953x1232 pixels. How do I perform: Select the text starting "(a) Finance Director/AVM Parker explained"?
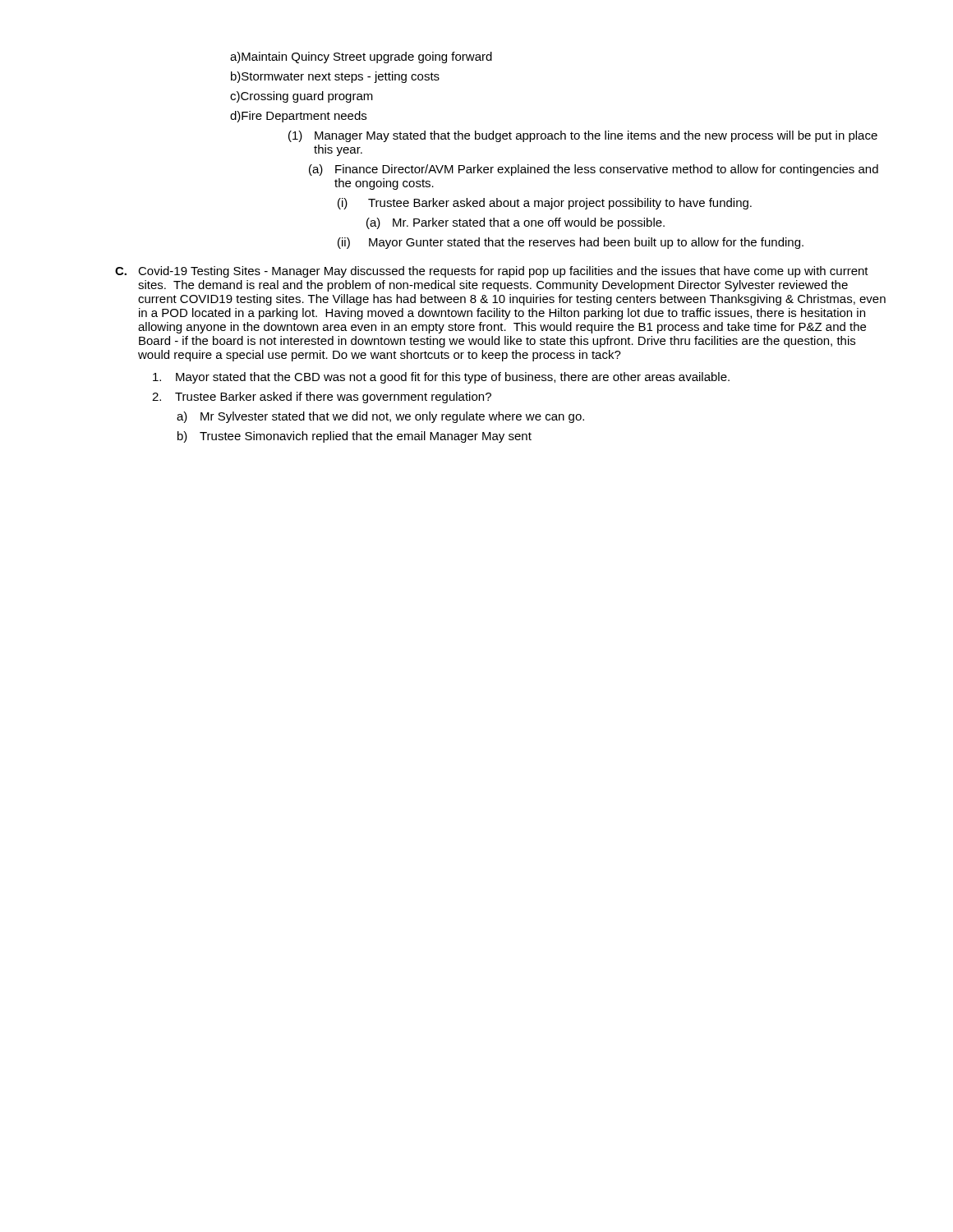pos(598,176)
